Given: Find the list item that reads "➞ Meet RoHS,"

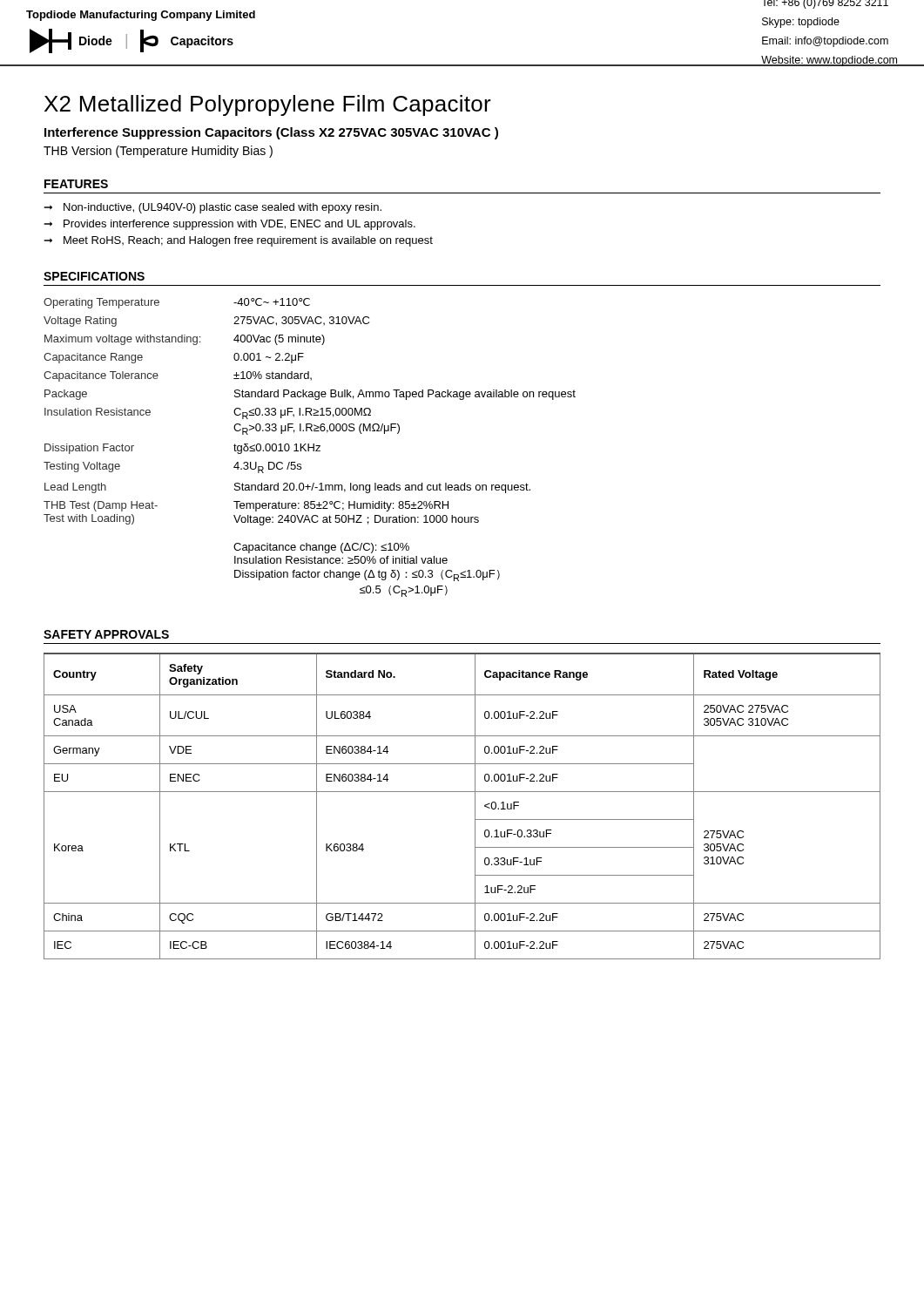Looking at the screenshot, I should pyautogui.click(x=238, y=240).
